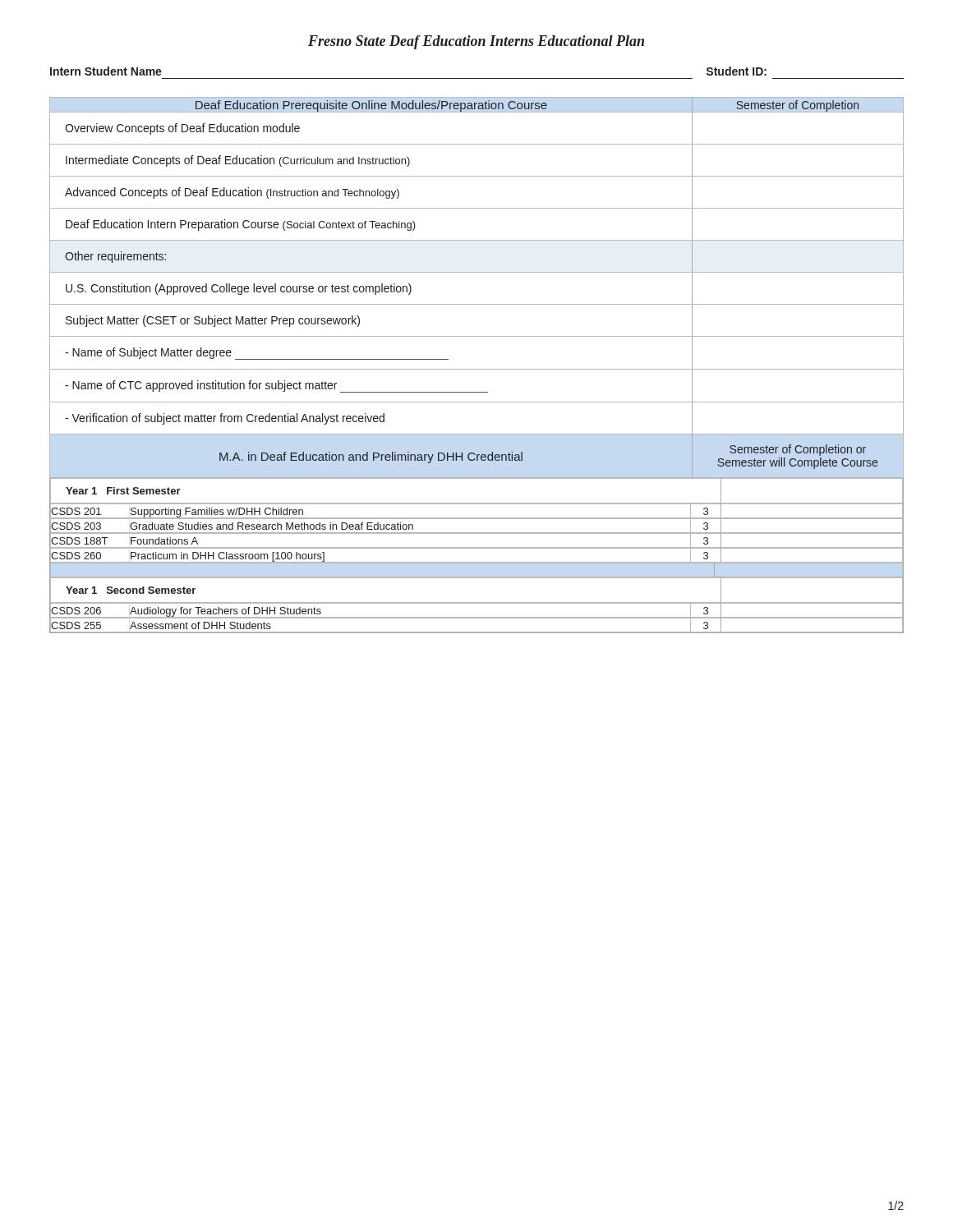
Task: Point to the region starting "CSDS 201 Supporting Families"
Action: tap(476, 511)
